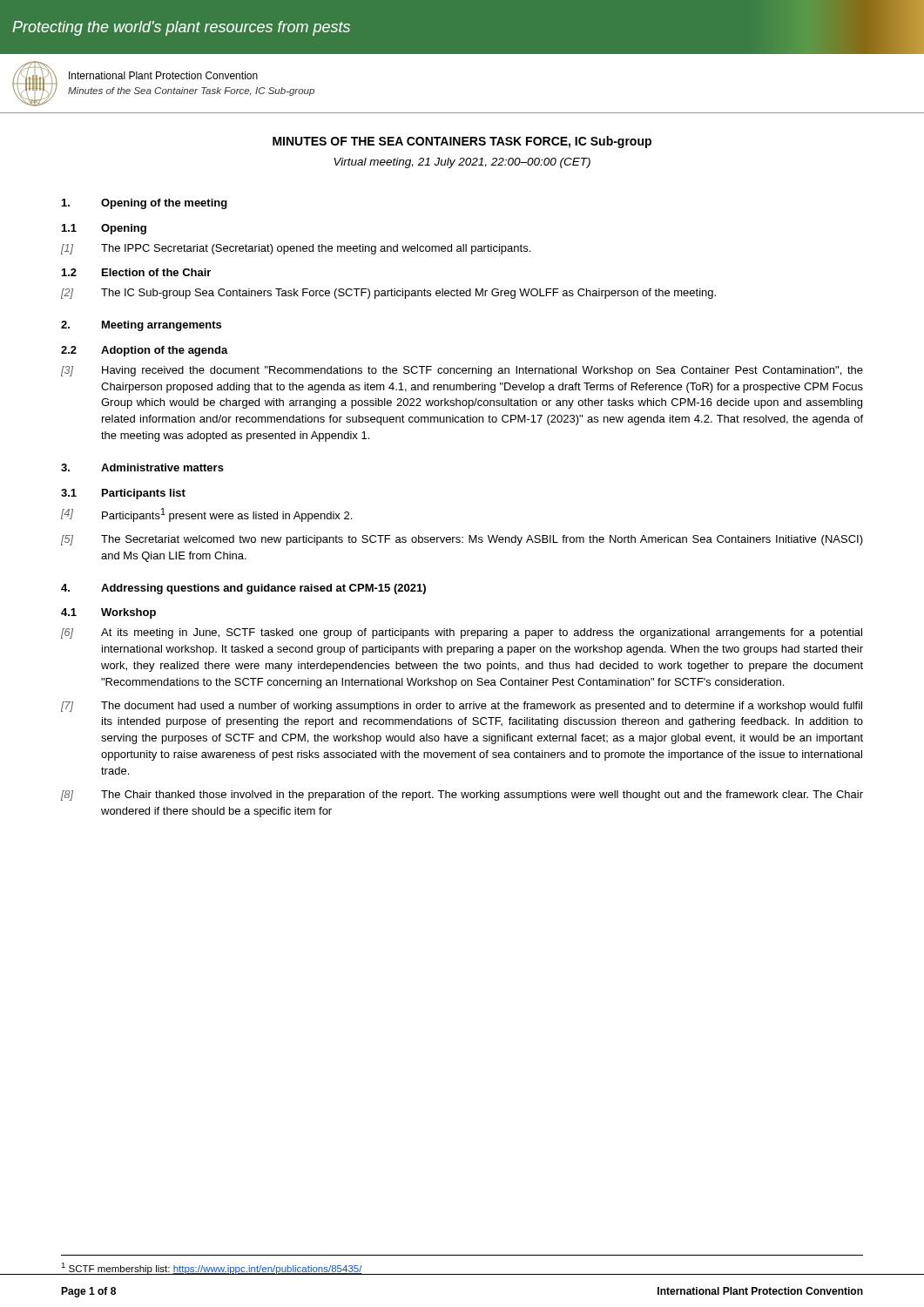Find the passage starting "1.2 Election of the Chair"

[136, 273]
